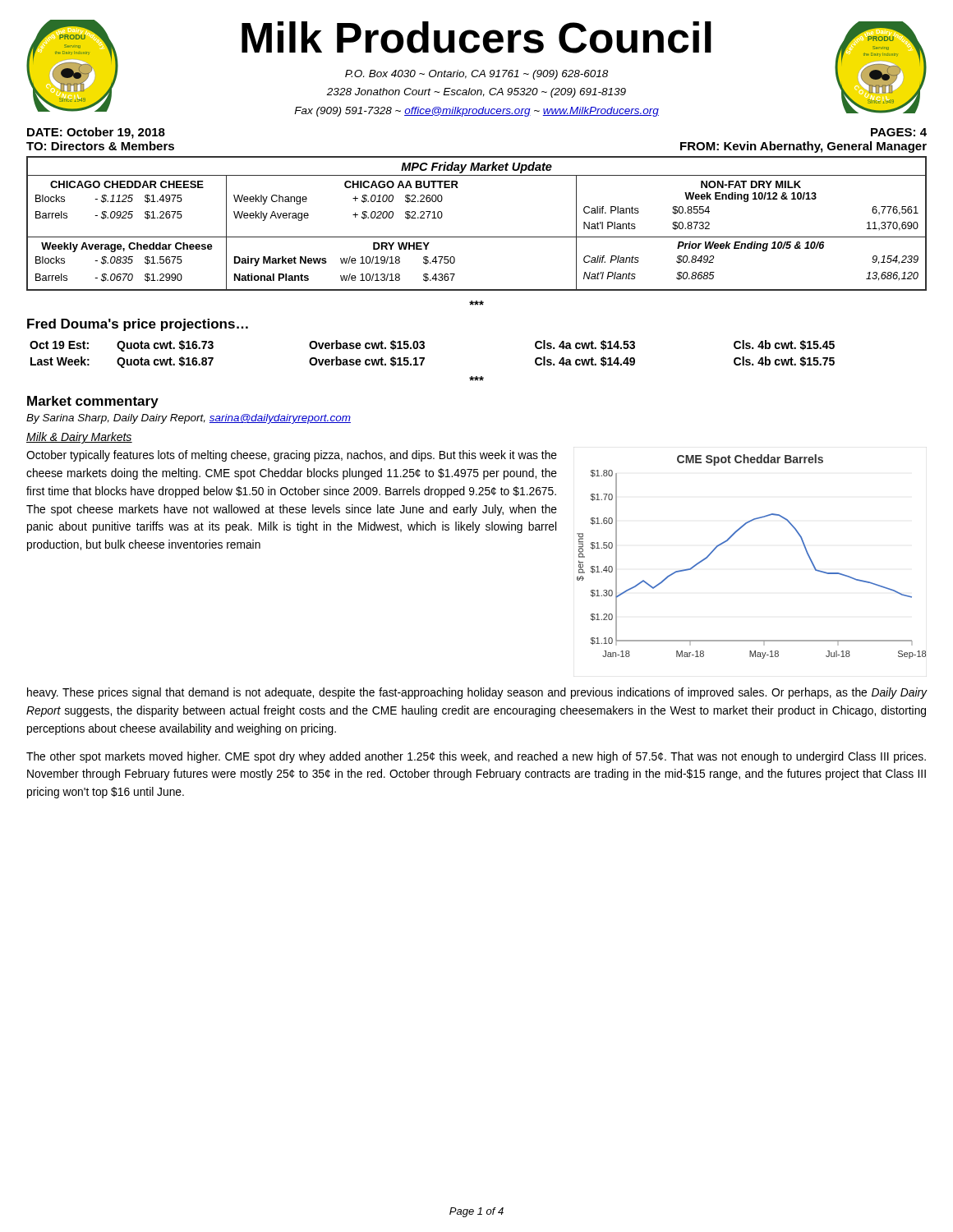953x1232 pixels.
Task: Find the text containing "Milk & Dairy Markets"
Action: (79, 437)
